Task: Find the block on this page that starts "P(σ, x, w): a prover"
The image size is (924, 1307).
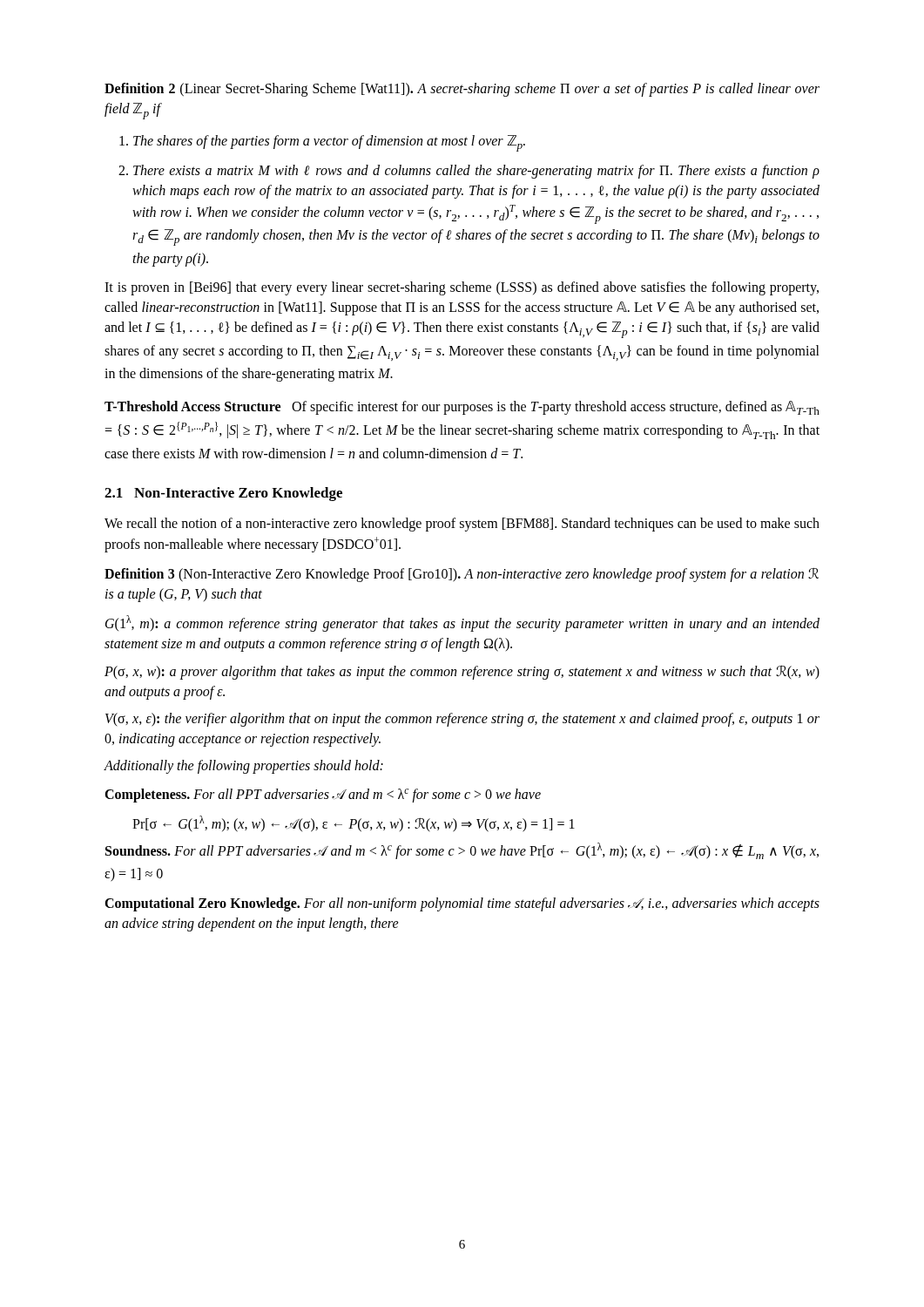Action: click(x=462, y=681)
